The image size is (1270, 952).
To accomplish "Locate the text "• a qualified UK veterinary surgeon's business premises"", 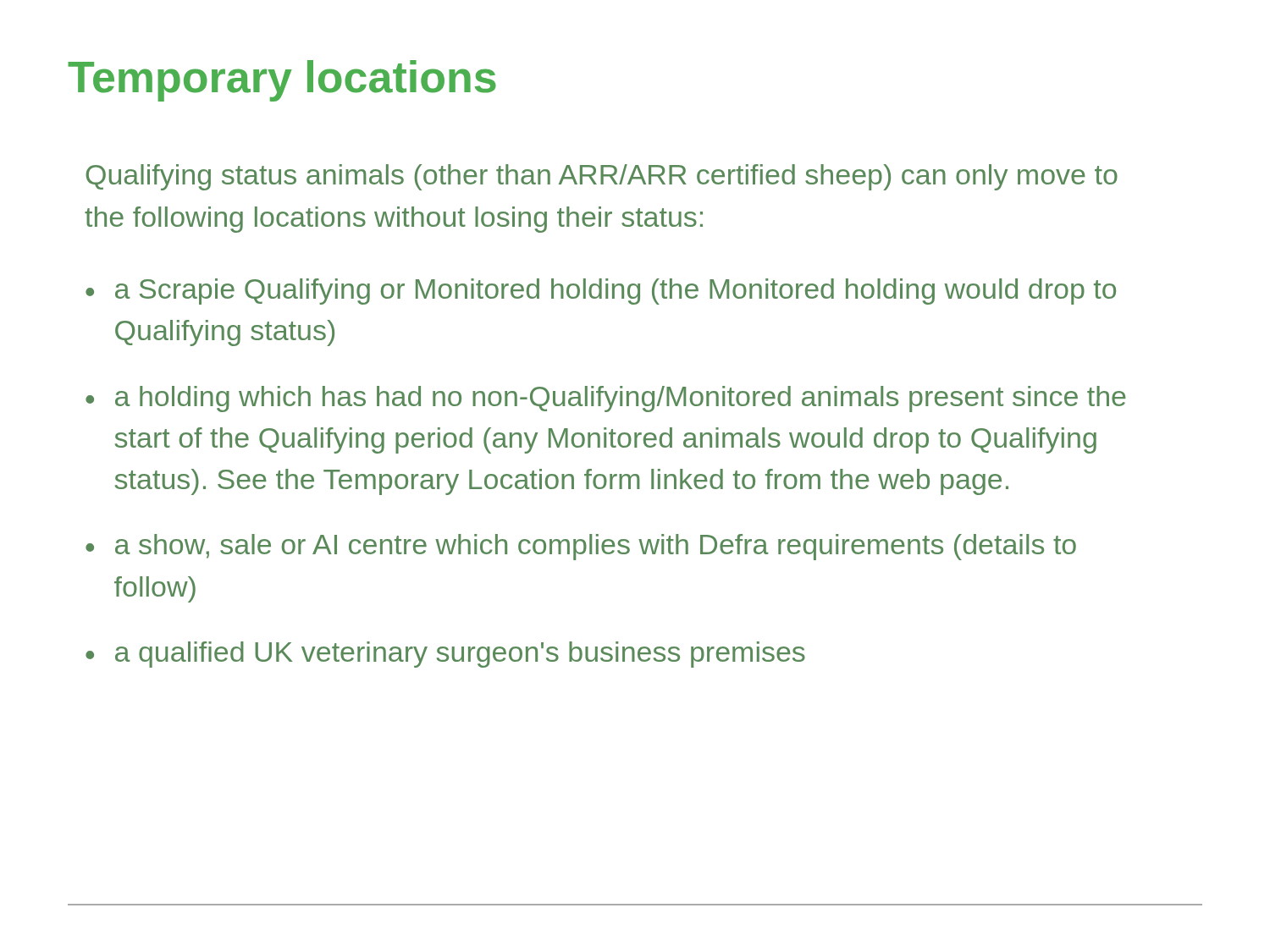I will point(614,654).
